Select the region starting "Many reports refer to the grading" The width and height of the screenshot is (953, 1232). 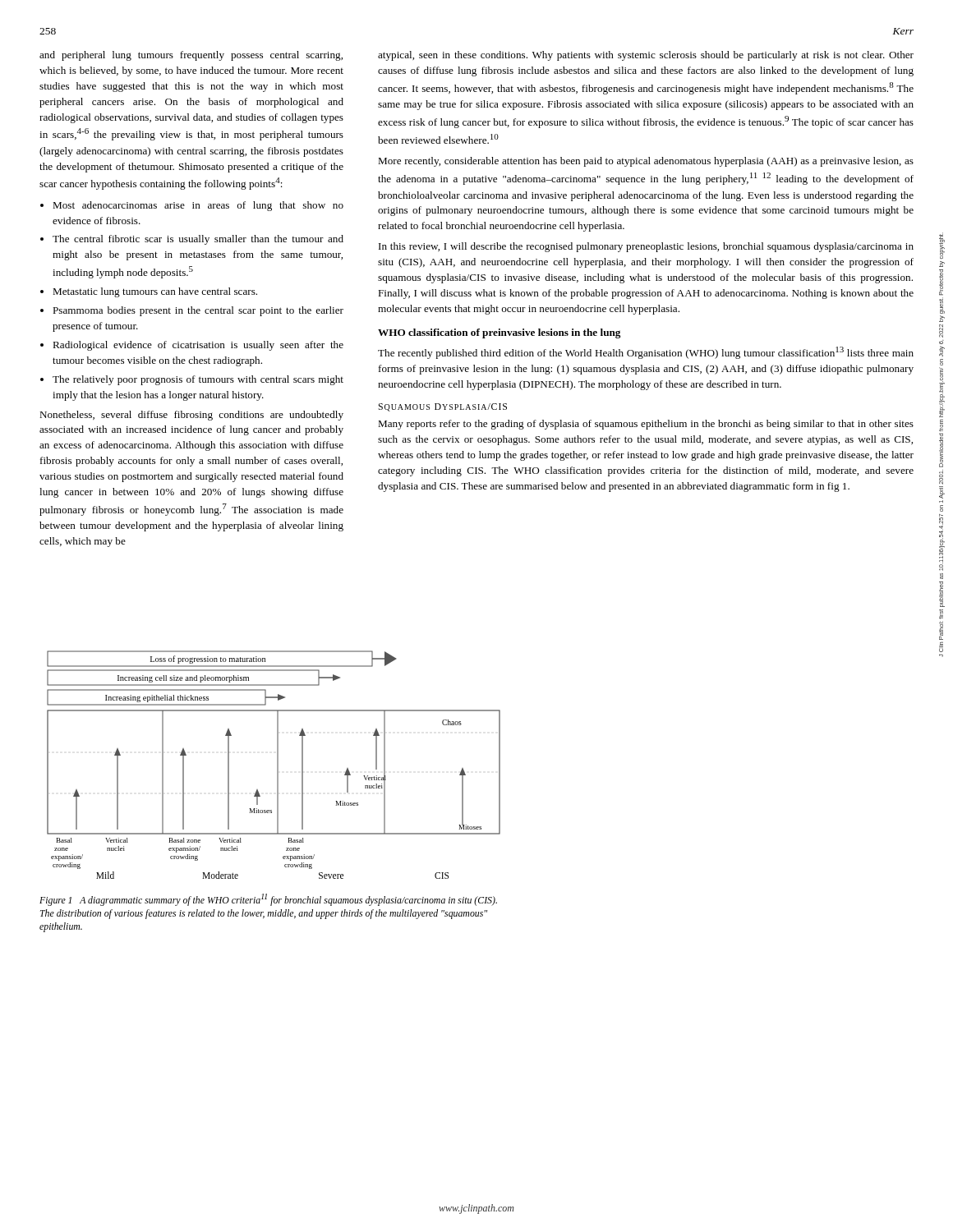click(646, 455)
